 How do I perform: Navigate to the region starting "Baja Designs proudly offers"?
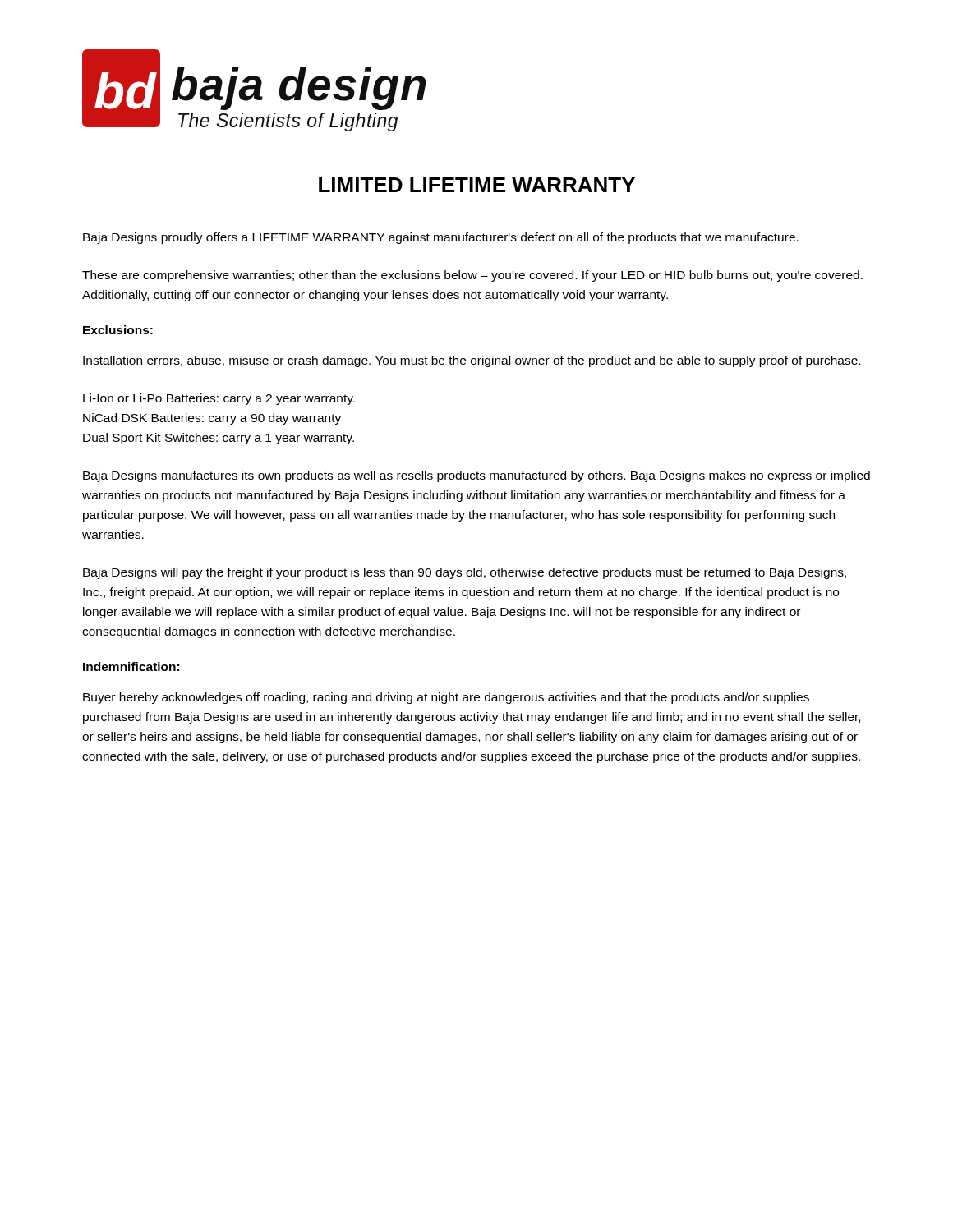click(441, 237)
